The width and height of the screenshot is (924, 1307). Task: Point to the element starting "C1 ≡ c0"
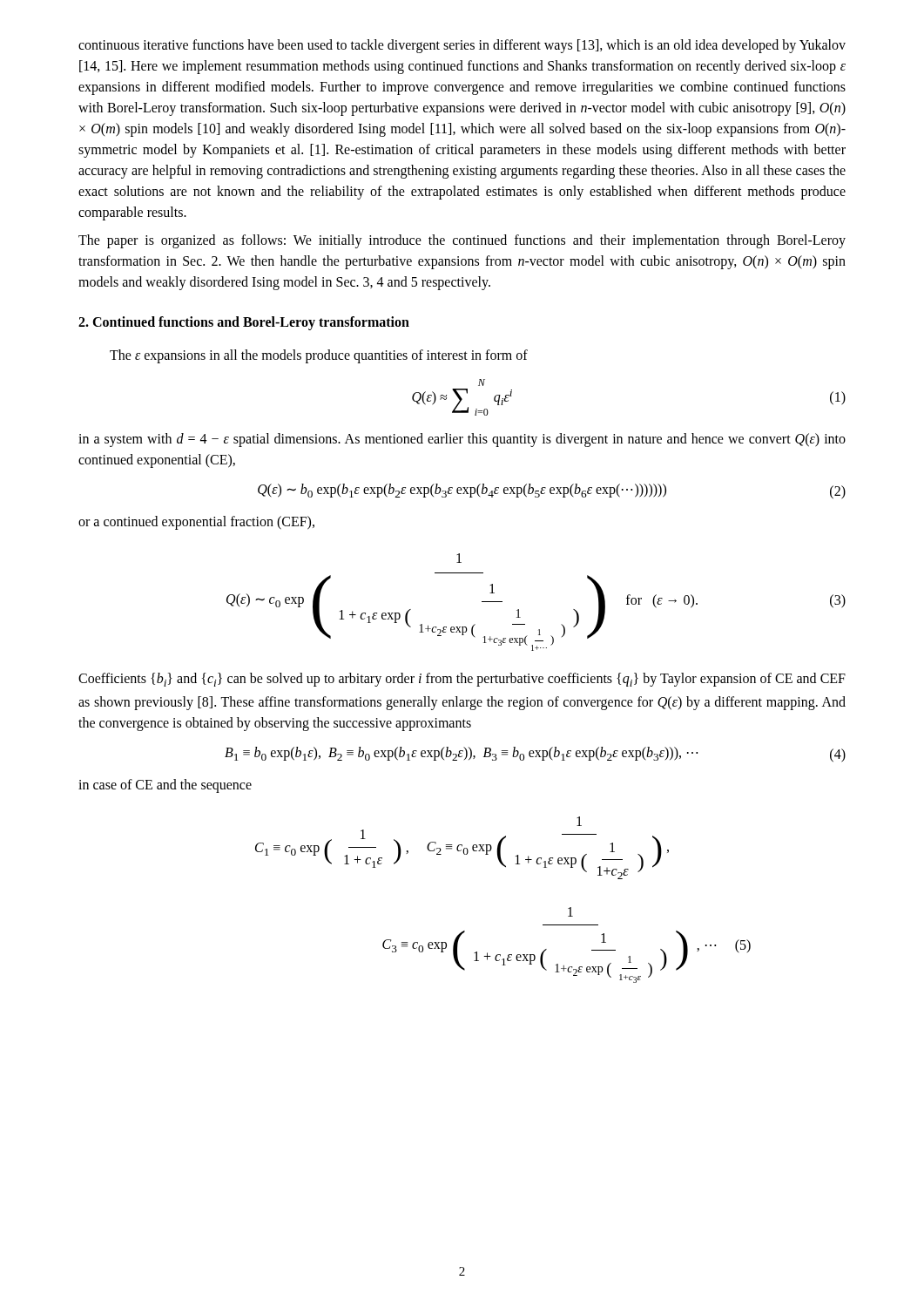click(x=579, y=821)
